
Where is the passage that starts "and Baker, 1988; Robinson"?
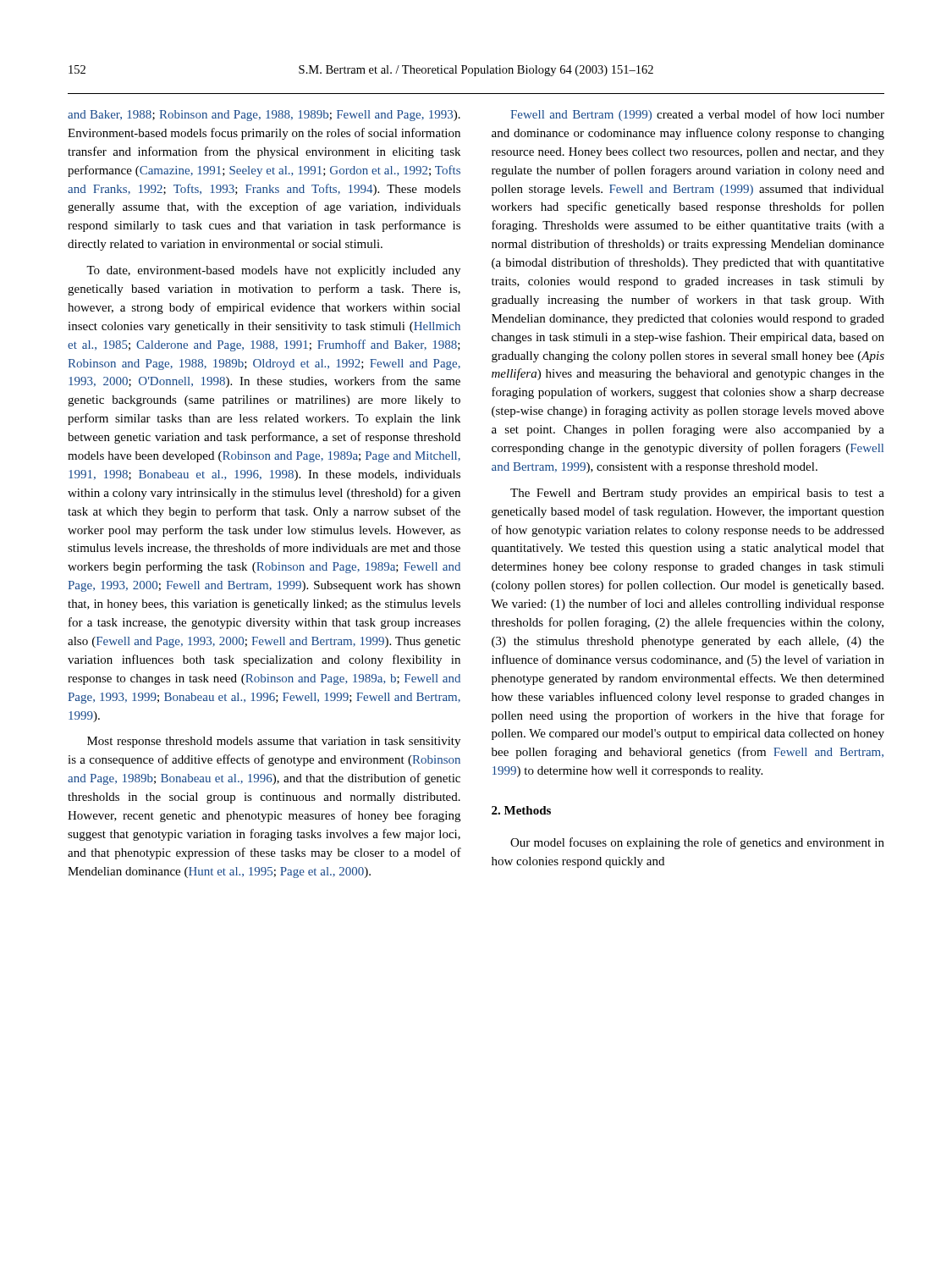point(264,493)
